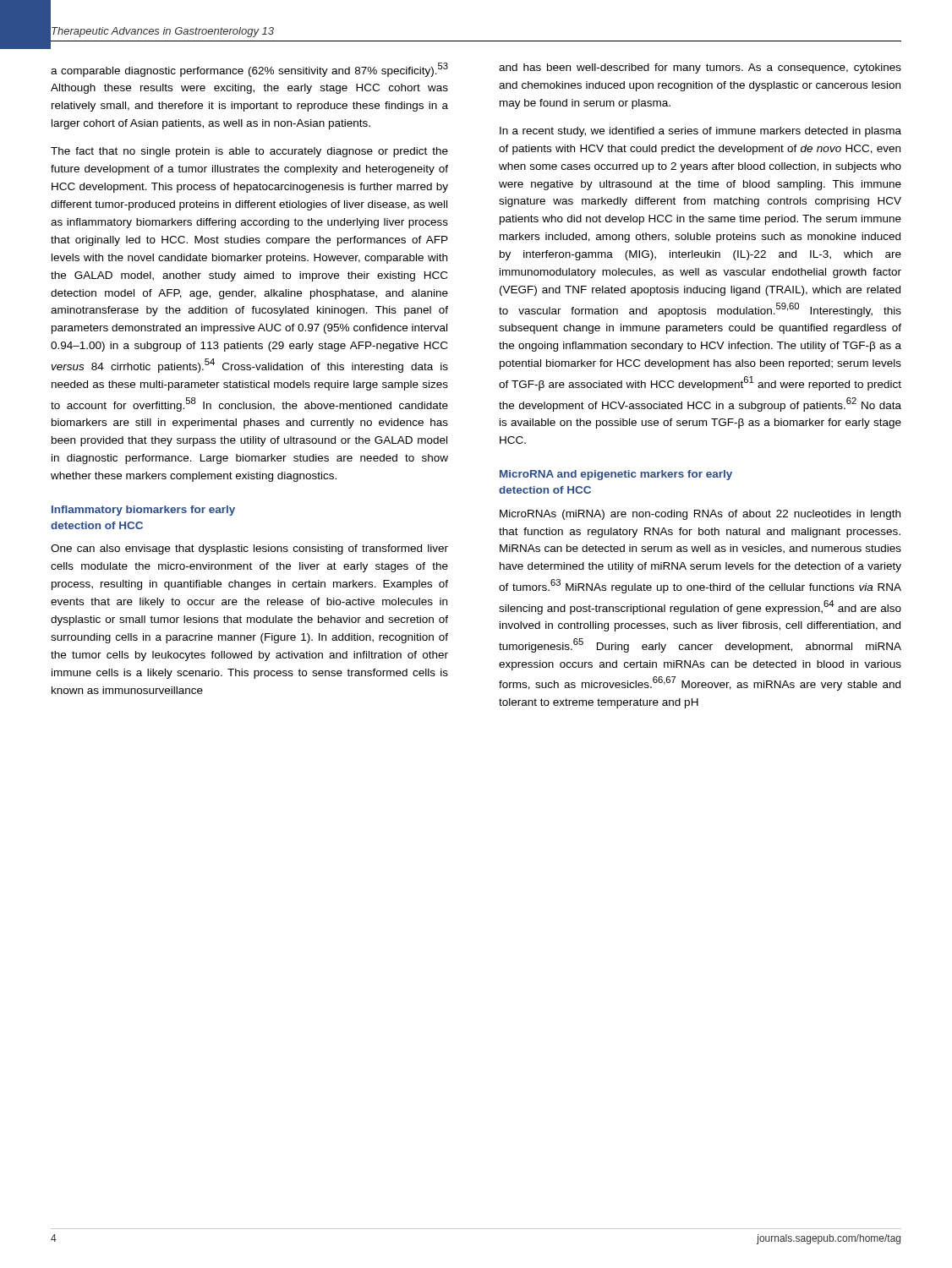The width and height of the screenshot is (952, 1268).
Task: Select the section header containing "MicroRNA and epigenetic markers for earlydetection of"
Action: pyautogui.click(x=616, y=482)
